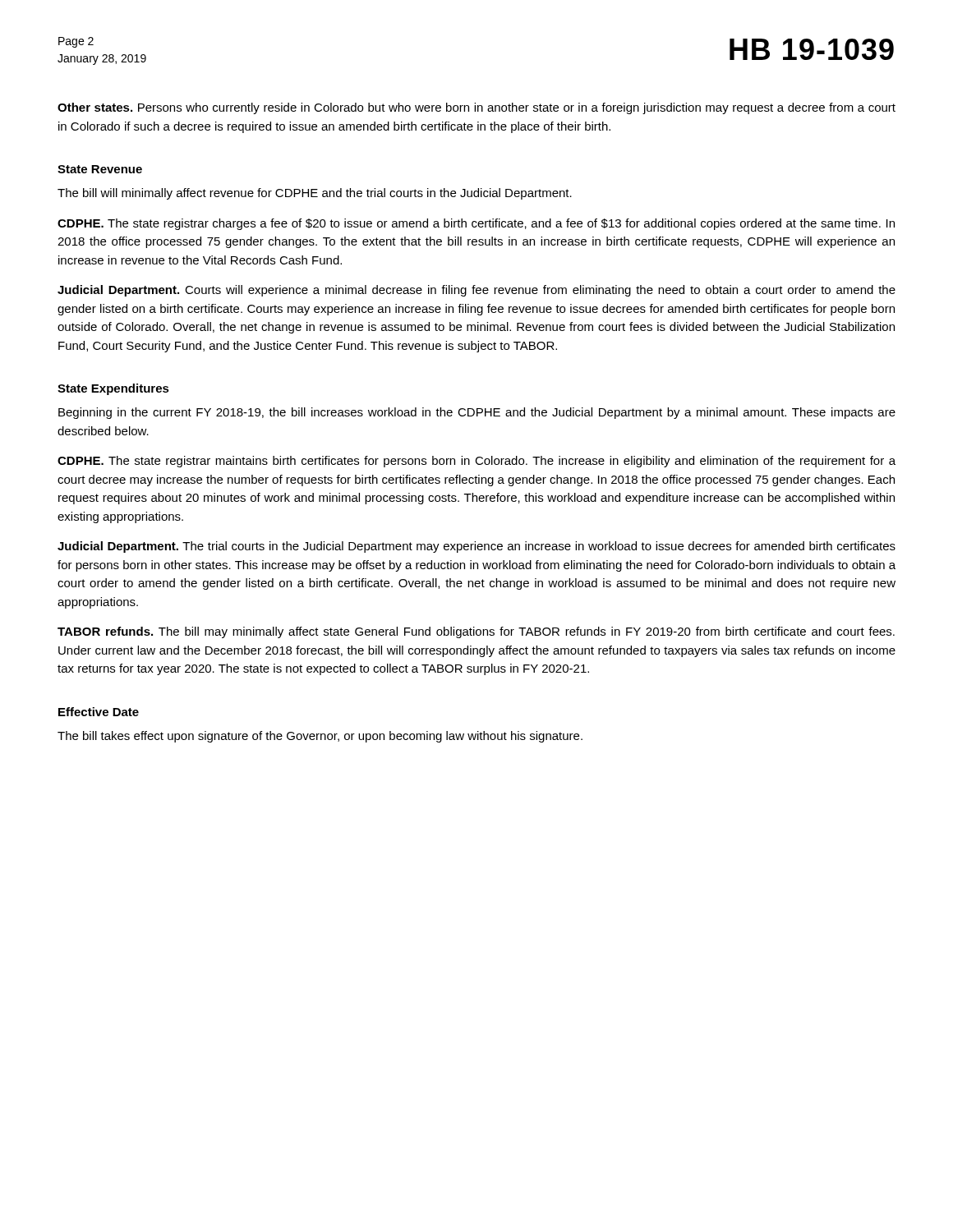Click on the region starting "State Expenditures"
This screenshot has height=1232, width=953.
(113, 388)
